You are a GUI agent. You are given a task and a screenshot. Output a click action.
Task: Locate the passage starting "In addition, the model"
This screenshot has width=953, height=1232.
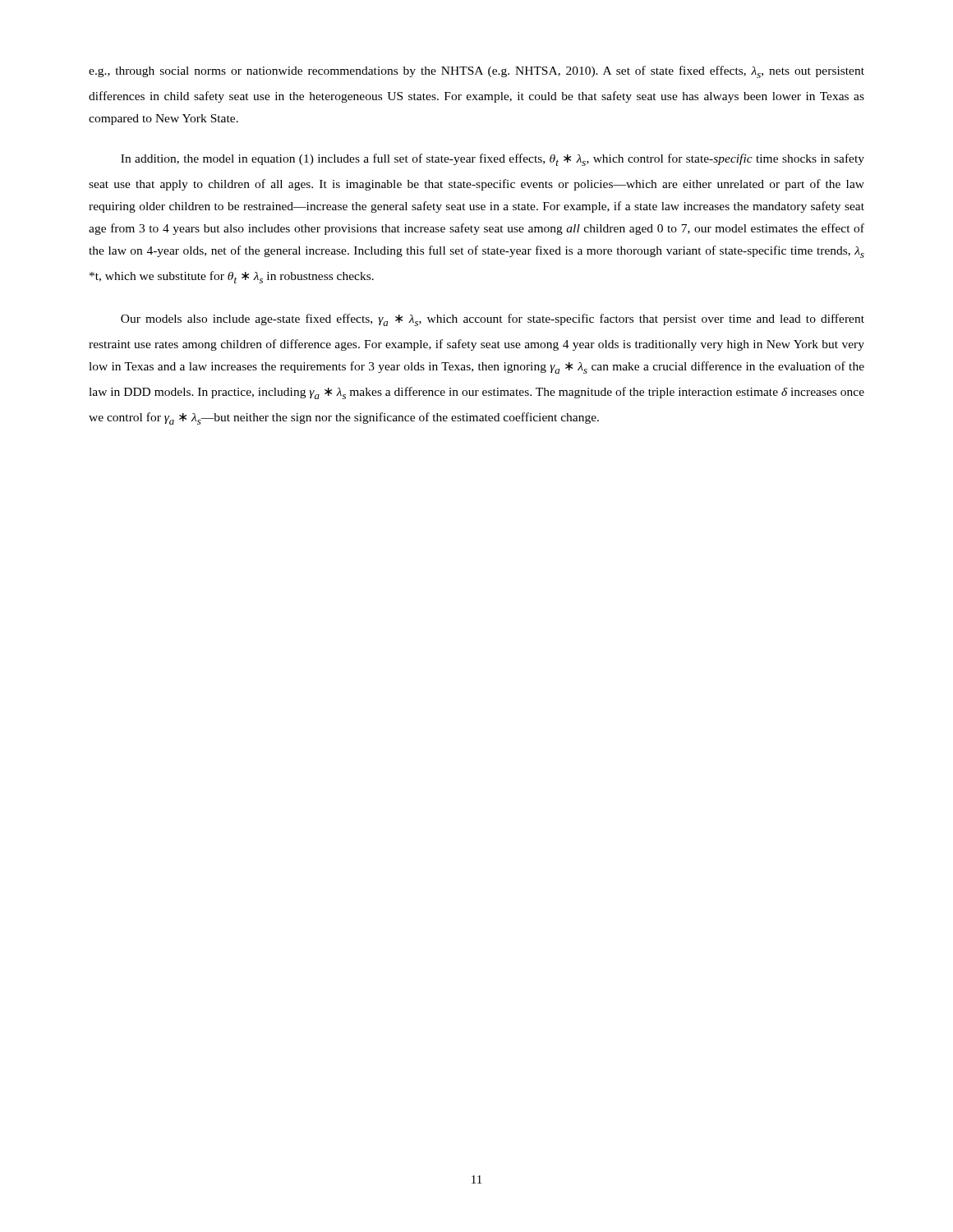[476, 218]
